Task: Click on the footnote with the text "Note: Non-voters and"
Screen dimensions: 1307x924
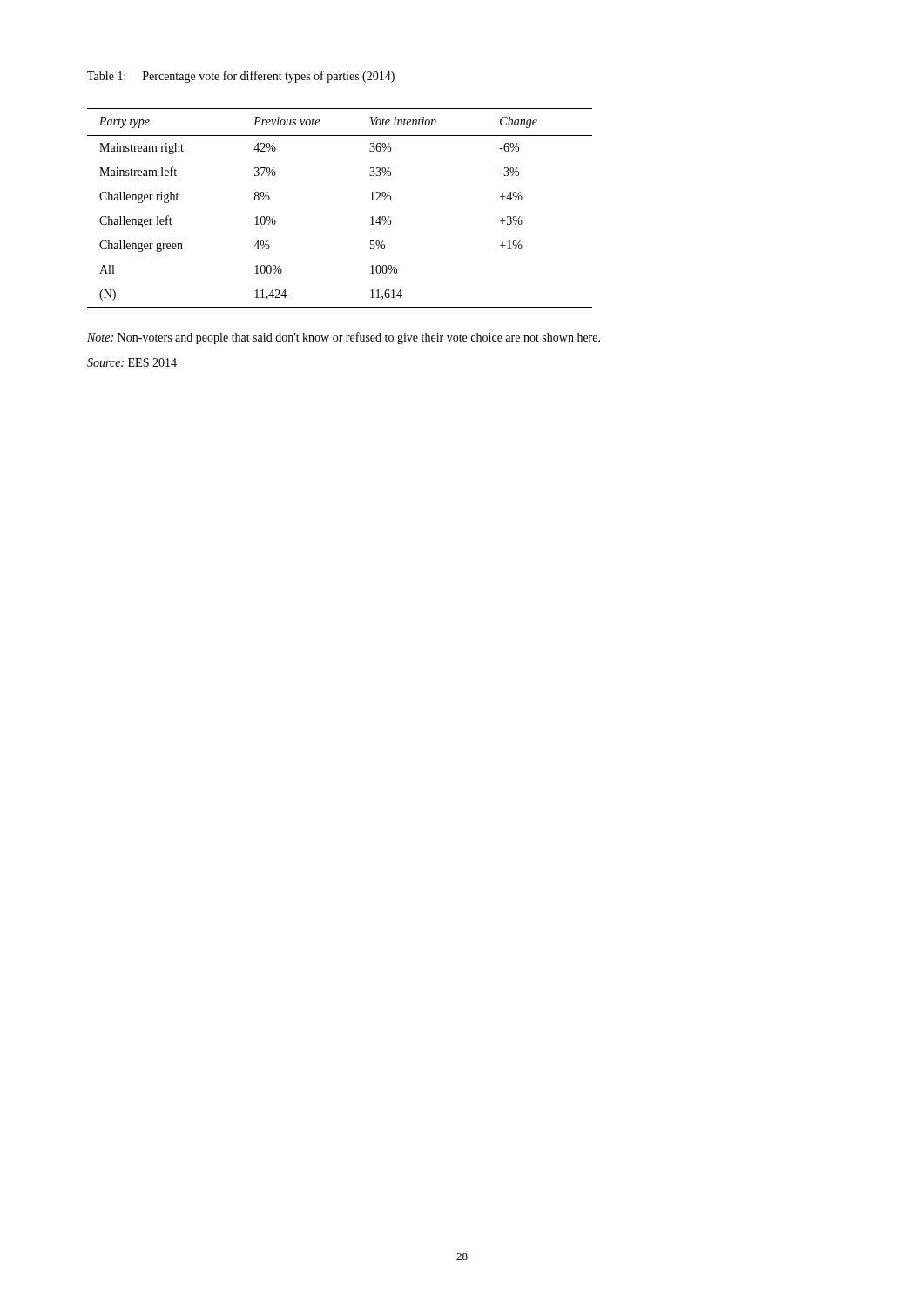Action: coord(344,338)
